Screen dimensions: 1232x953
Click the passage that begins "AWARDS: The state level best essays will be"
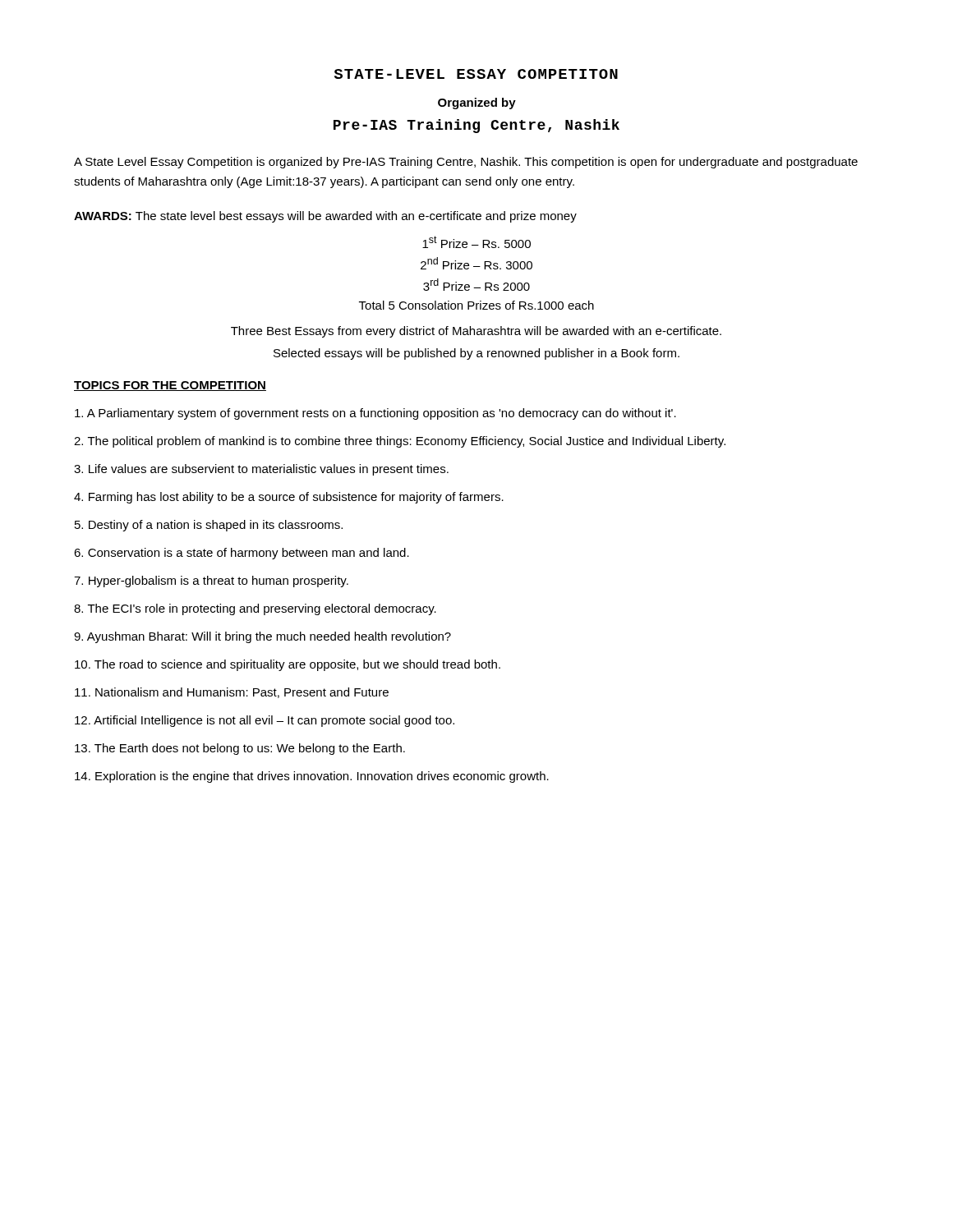[325, 216]
